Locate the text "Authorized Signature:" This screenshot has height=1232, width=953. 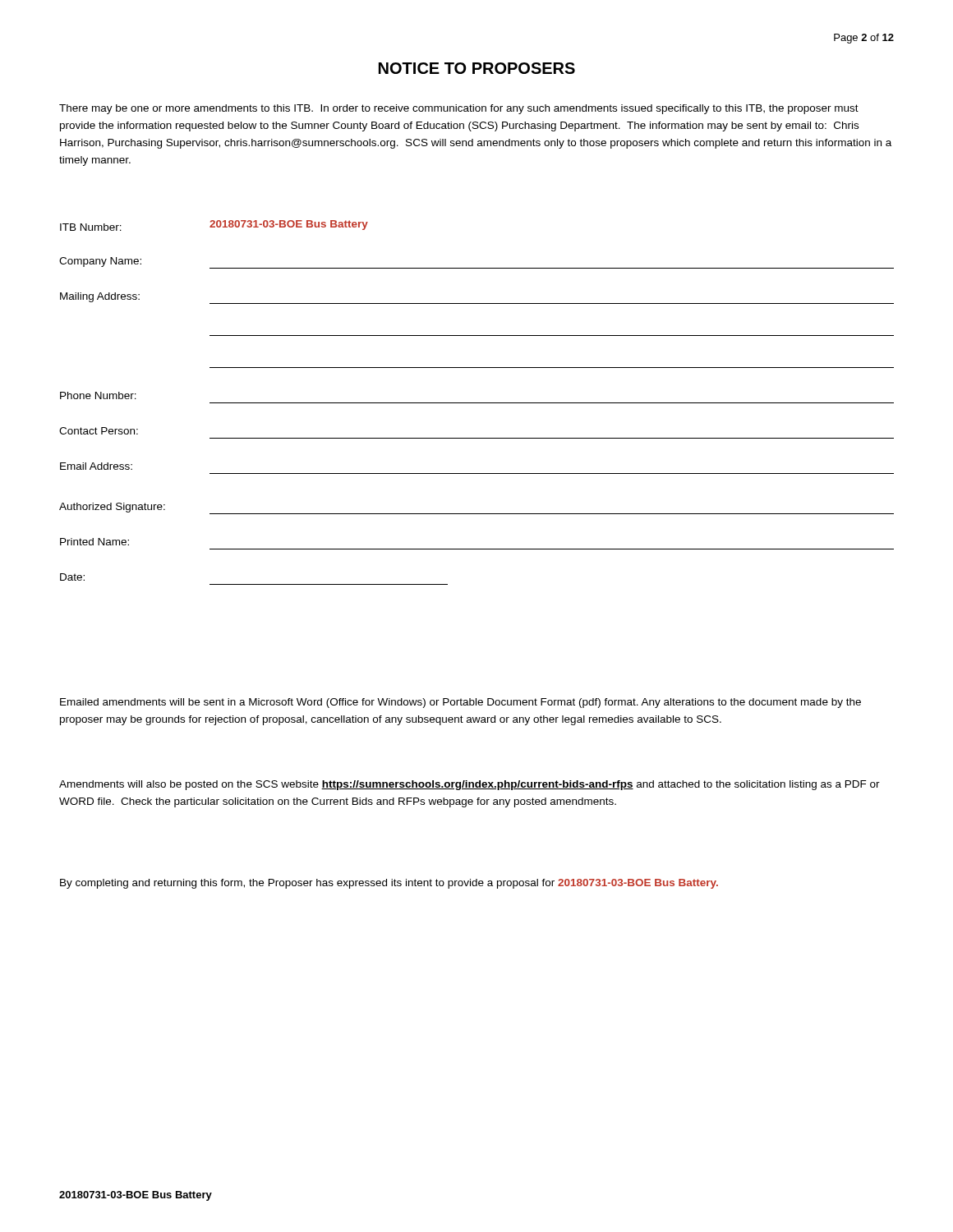point(476,505)
